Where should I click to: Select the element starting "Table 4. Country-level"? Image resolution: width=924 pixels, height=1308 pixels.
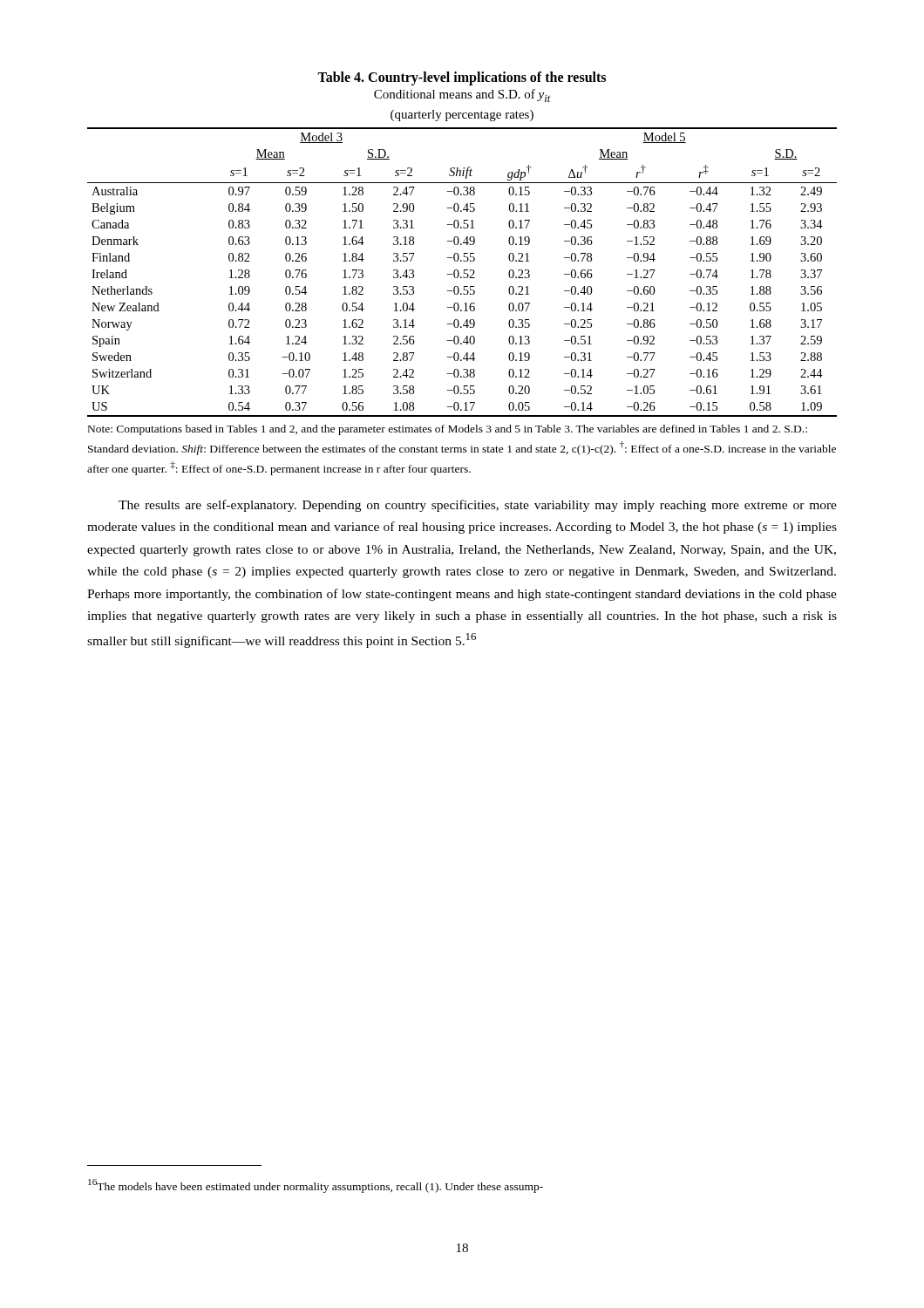click(x=462, y=77)
